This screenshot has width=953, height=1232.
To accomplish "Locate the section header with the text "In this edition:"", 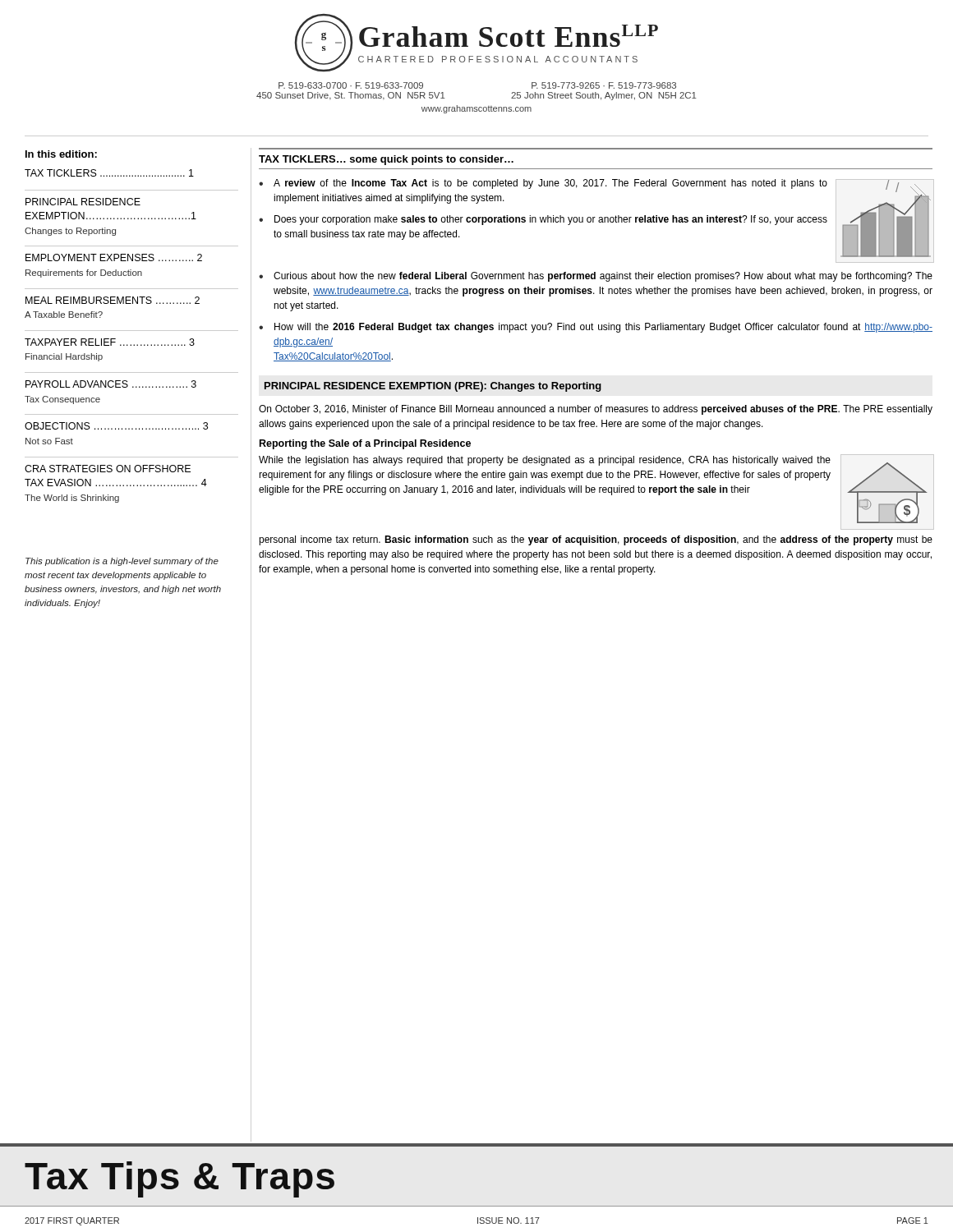I will pyautogui.click(x=61, y=154).
